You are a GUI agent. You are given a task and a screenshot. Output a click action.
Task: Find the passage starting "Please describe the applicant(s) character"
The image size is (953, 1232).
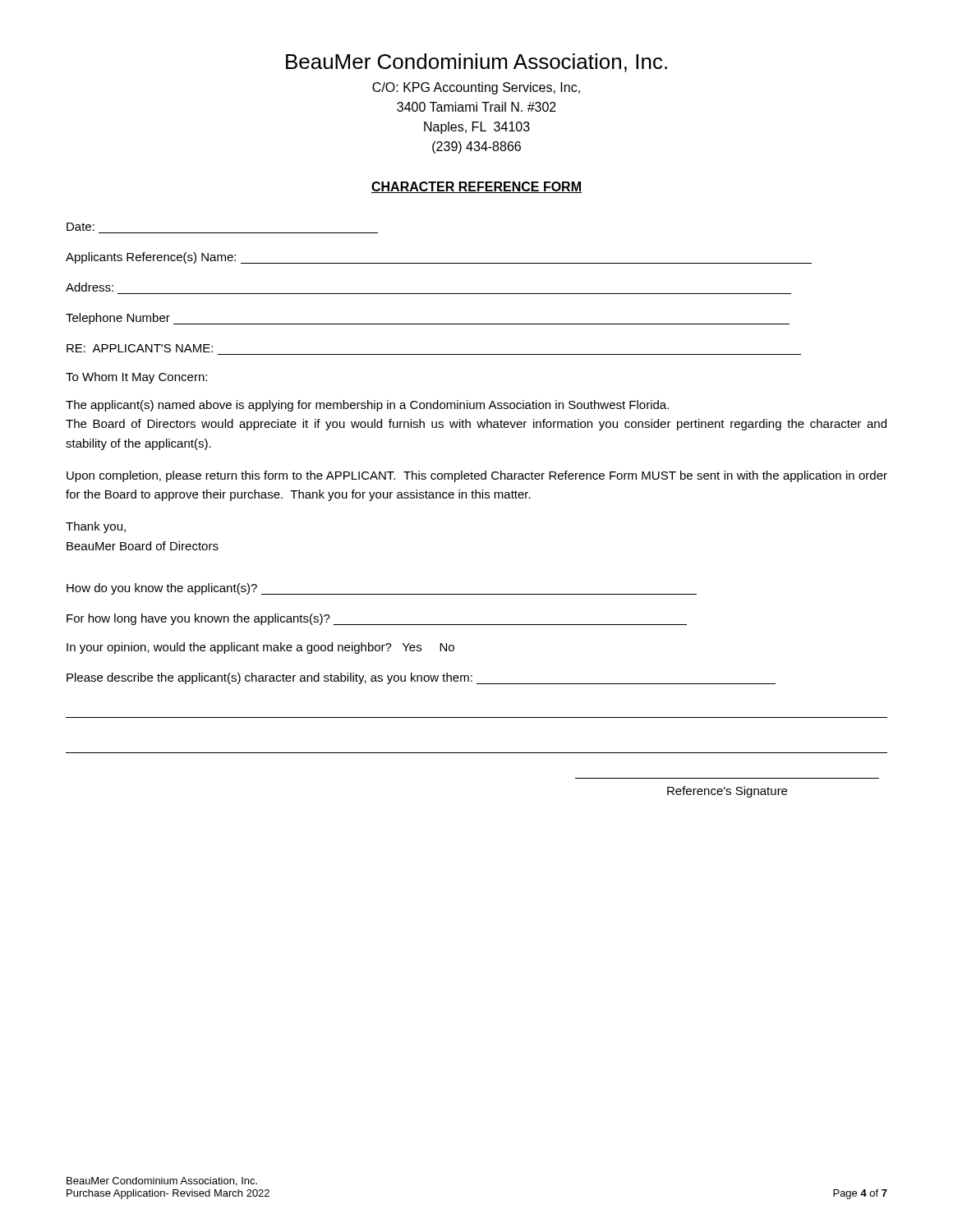[421, 677]
